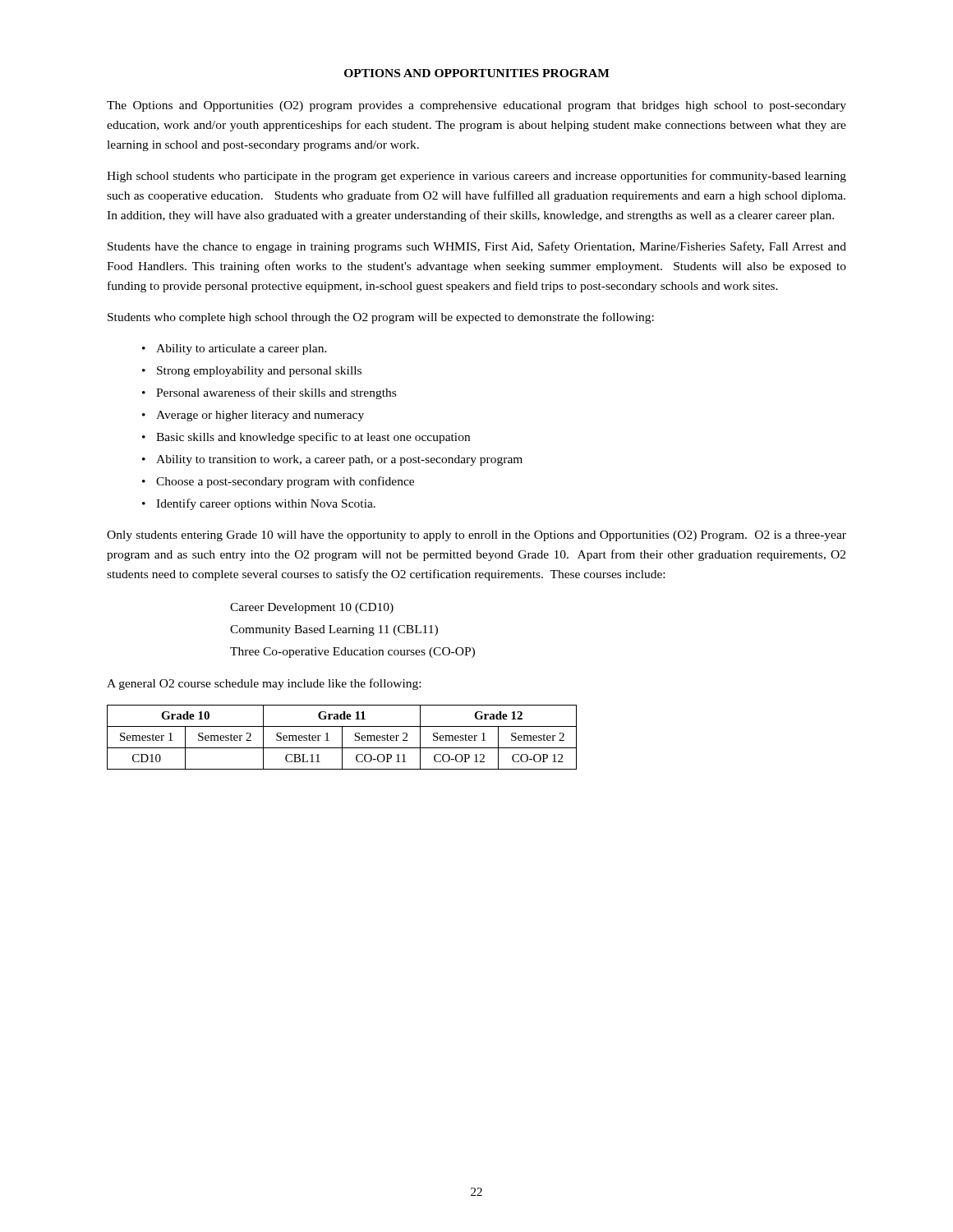Select the region starting "Basic skills and"
This screenshot has width=953, height=1232.
tap(313, 437)
